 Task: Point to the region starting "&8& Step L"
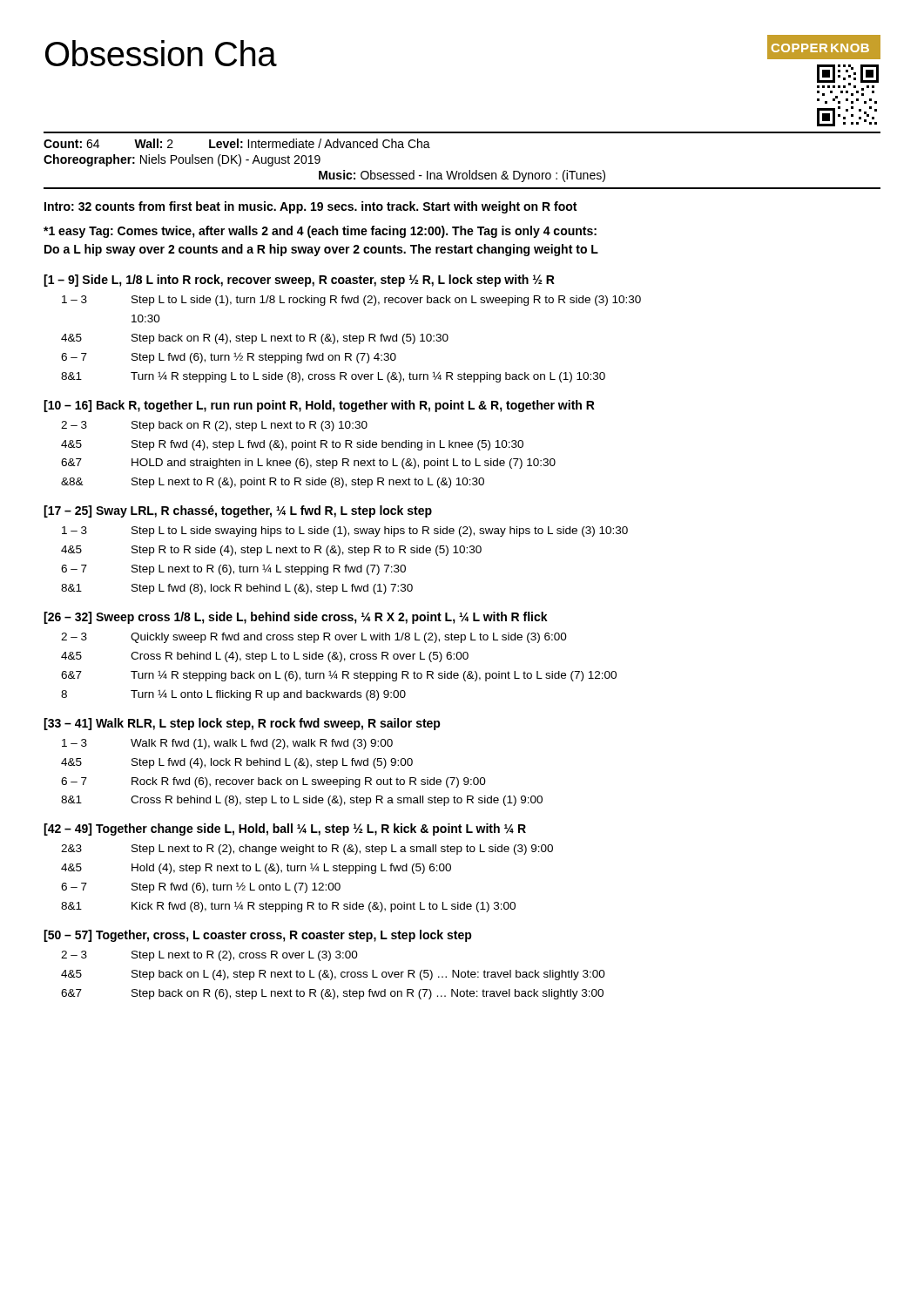click(462, 483)
